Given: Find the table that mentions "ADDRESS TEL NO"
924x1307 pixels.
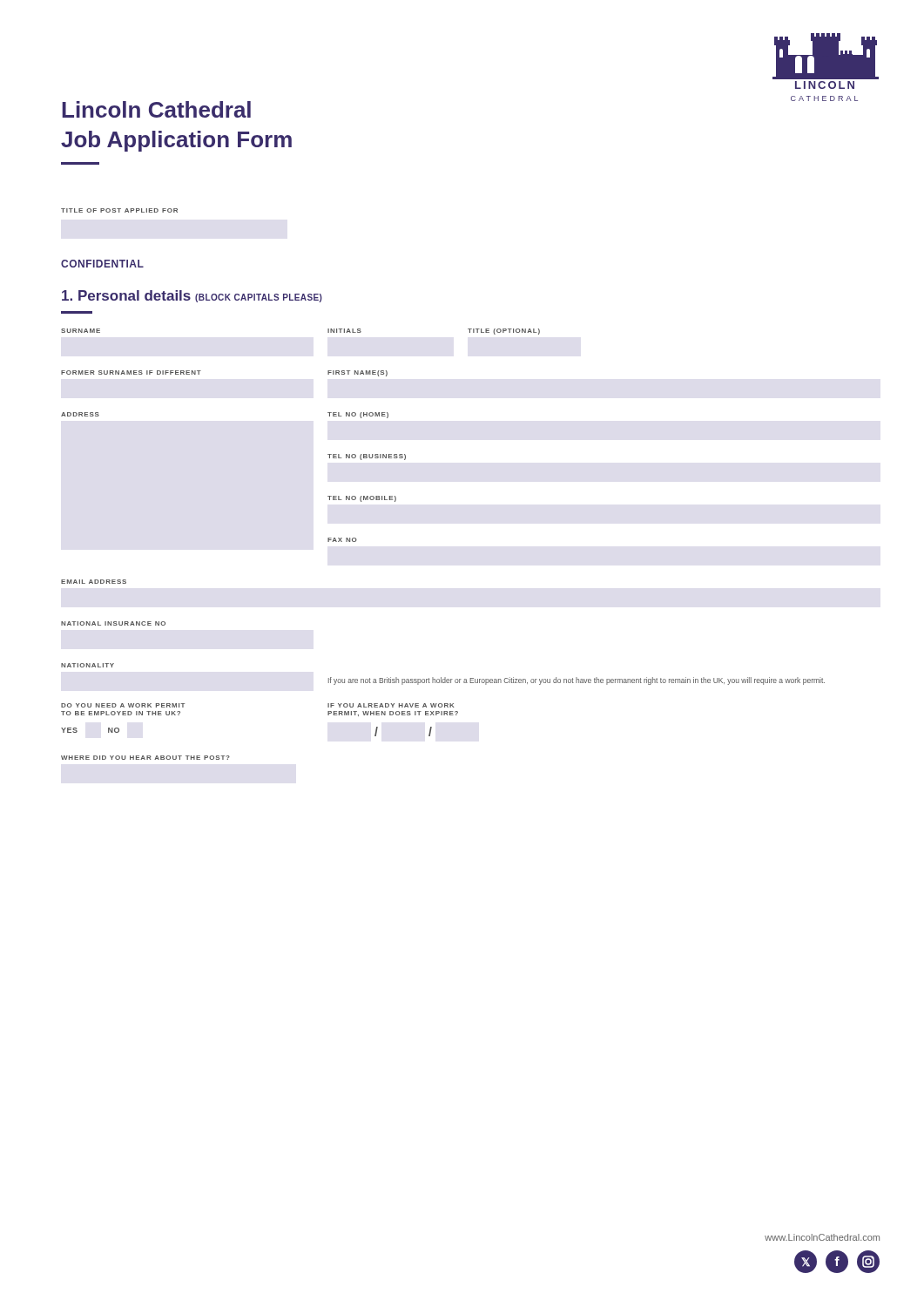Looking at the screenshot, I should click(471, 488).
